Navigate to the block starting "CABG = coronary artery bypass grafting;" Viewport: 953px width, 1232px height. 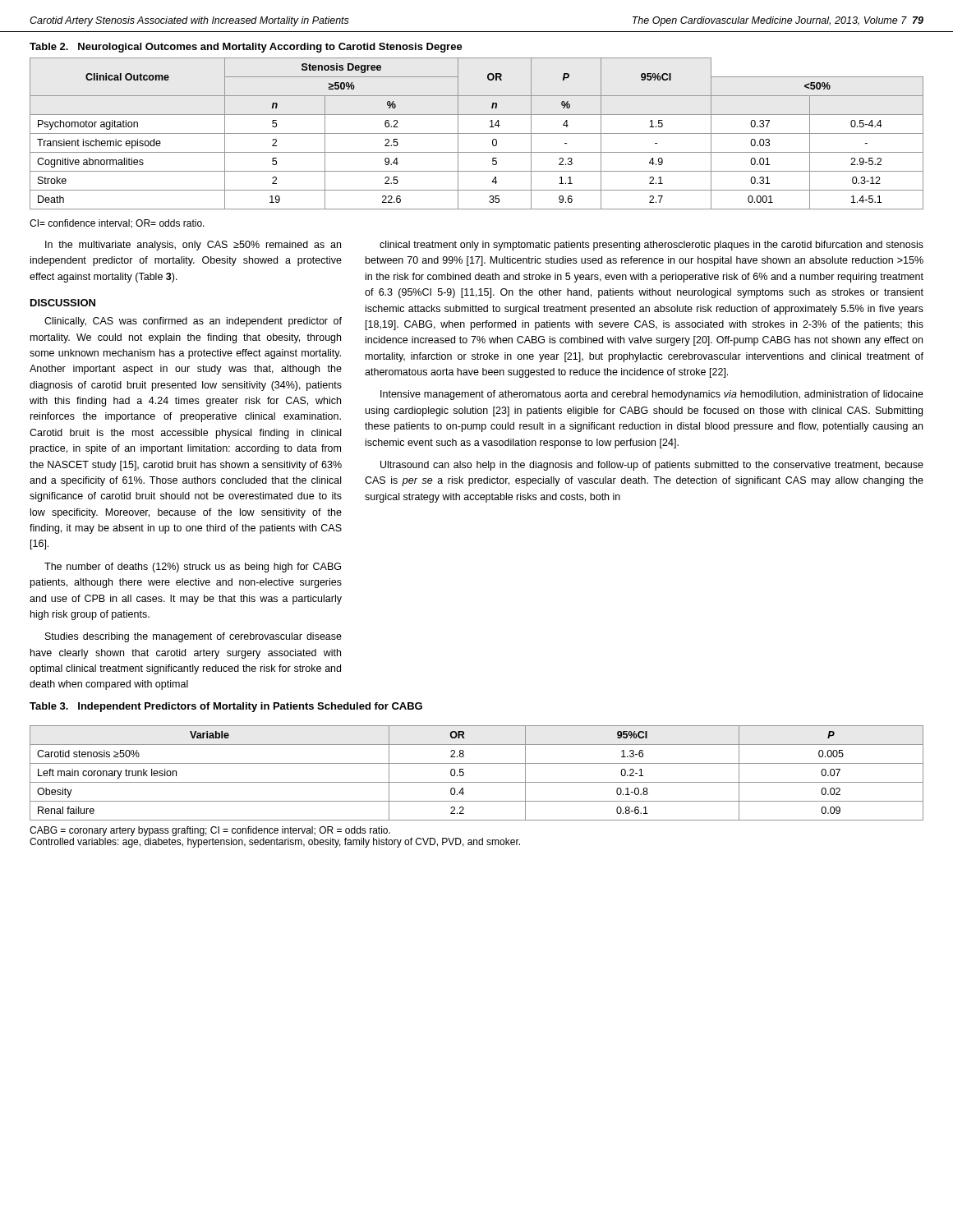(275, 836)
